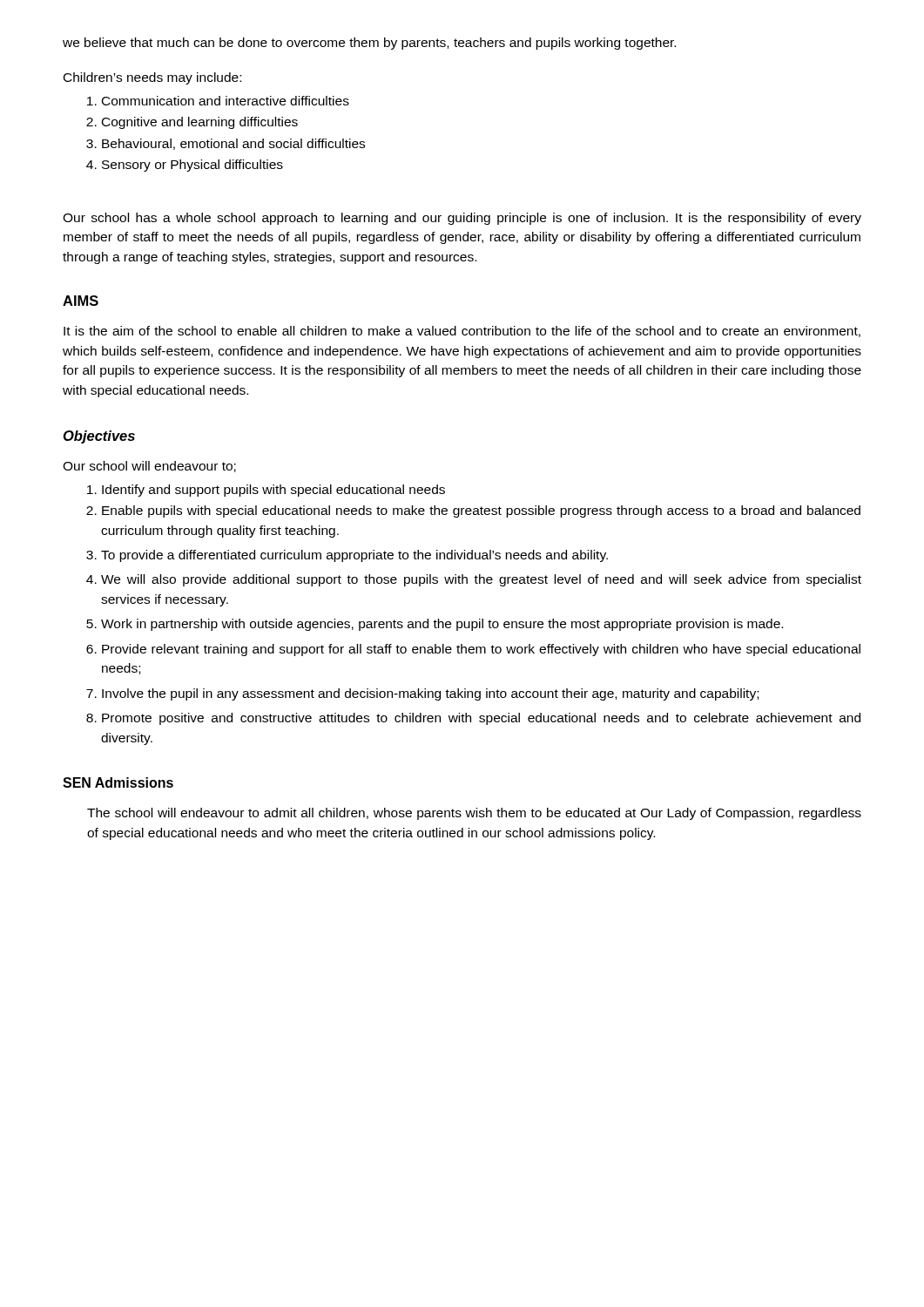
Task: Find the block starting "To provide a differentiated curriculum appropriate to the"
Action: point(355,555)
